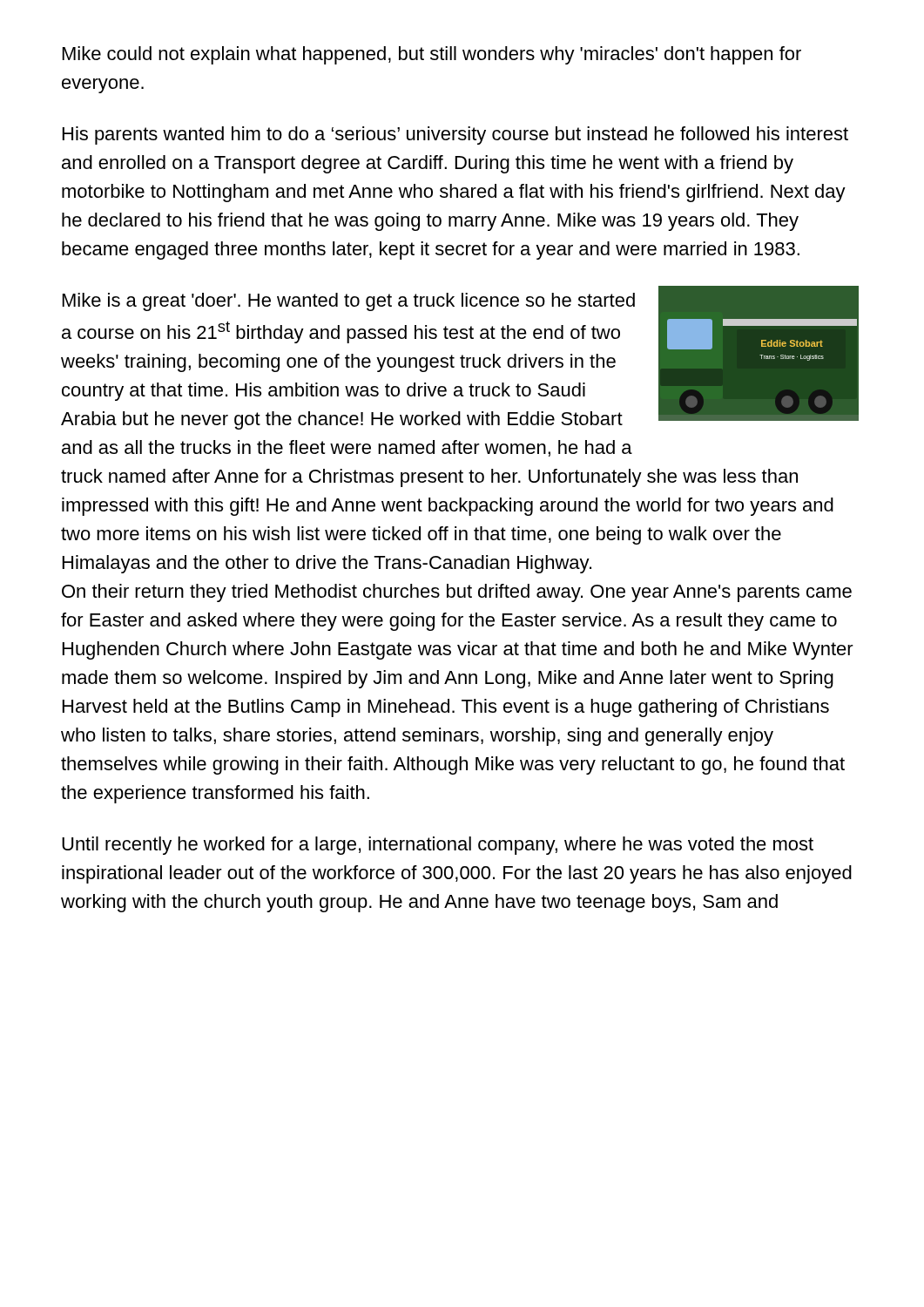The width and height of the screenshot is (924, 1307).
Task: Navigate to the text block starting "Eddie Stobart Trans · Store"
Action: [x=460, y=430]
